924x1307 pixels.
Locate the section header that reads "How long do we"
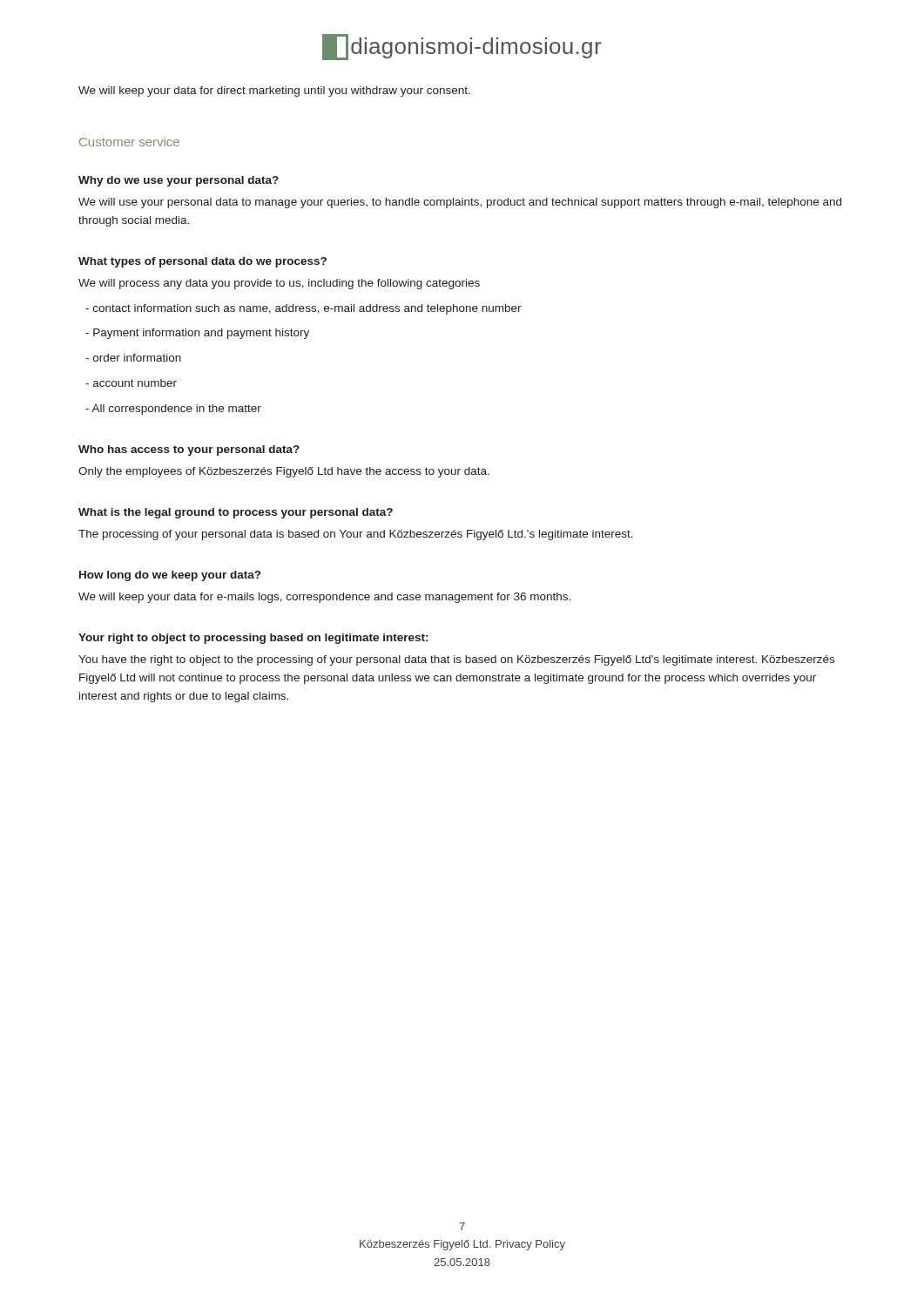pos(170,575)
